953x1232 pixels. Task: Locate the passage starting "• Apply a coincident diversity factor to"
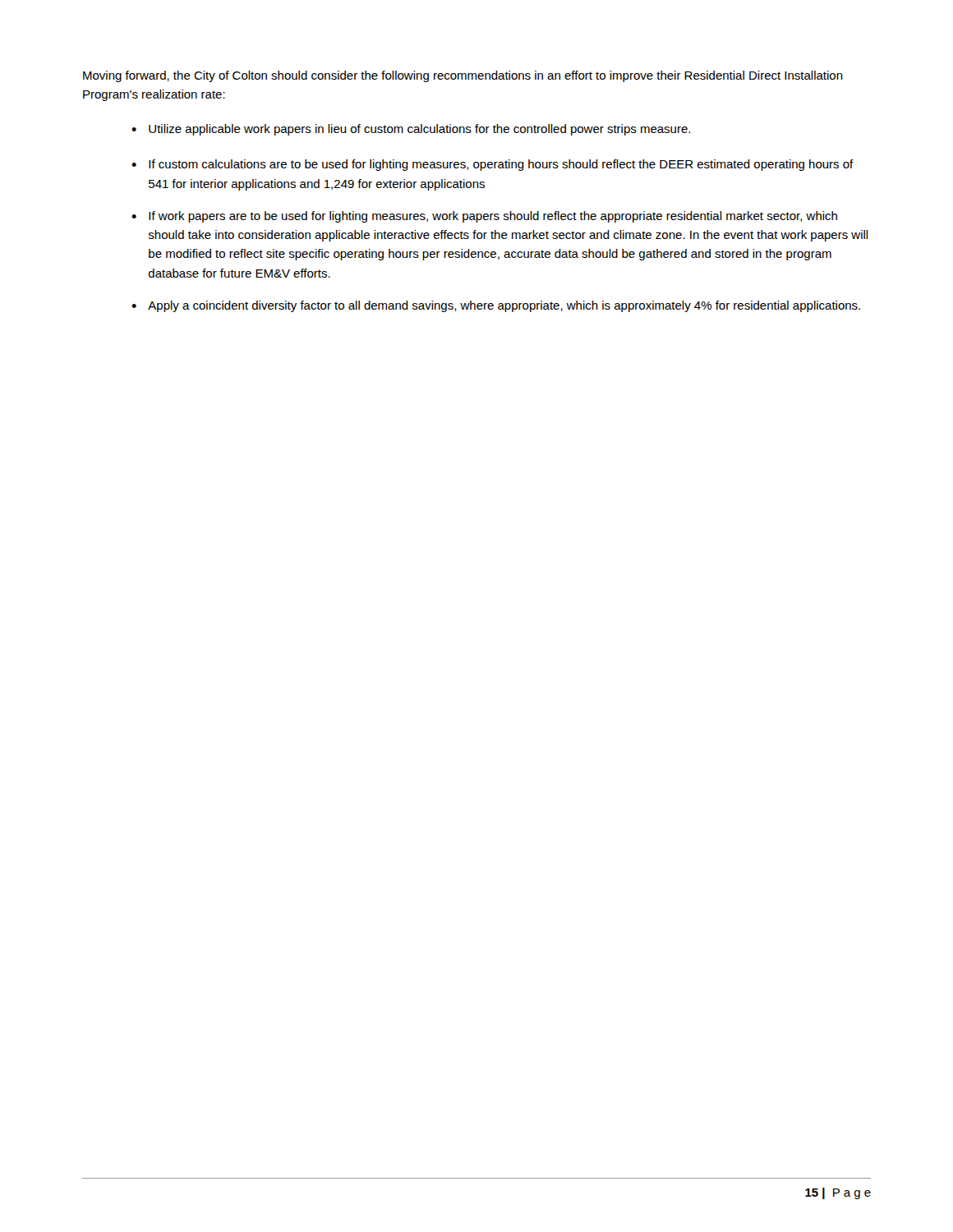[496, 307]
